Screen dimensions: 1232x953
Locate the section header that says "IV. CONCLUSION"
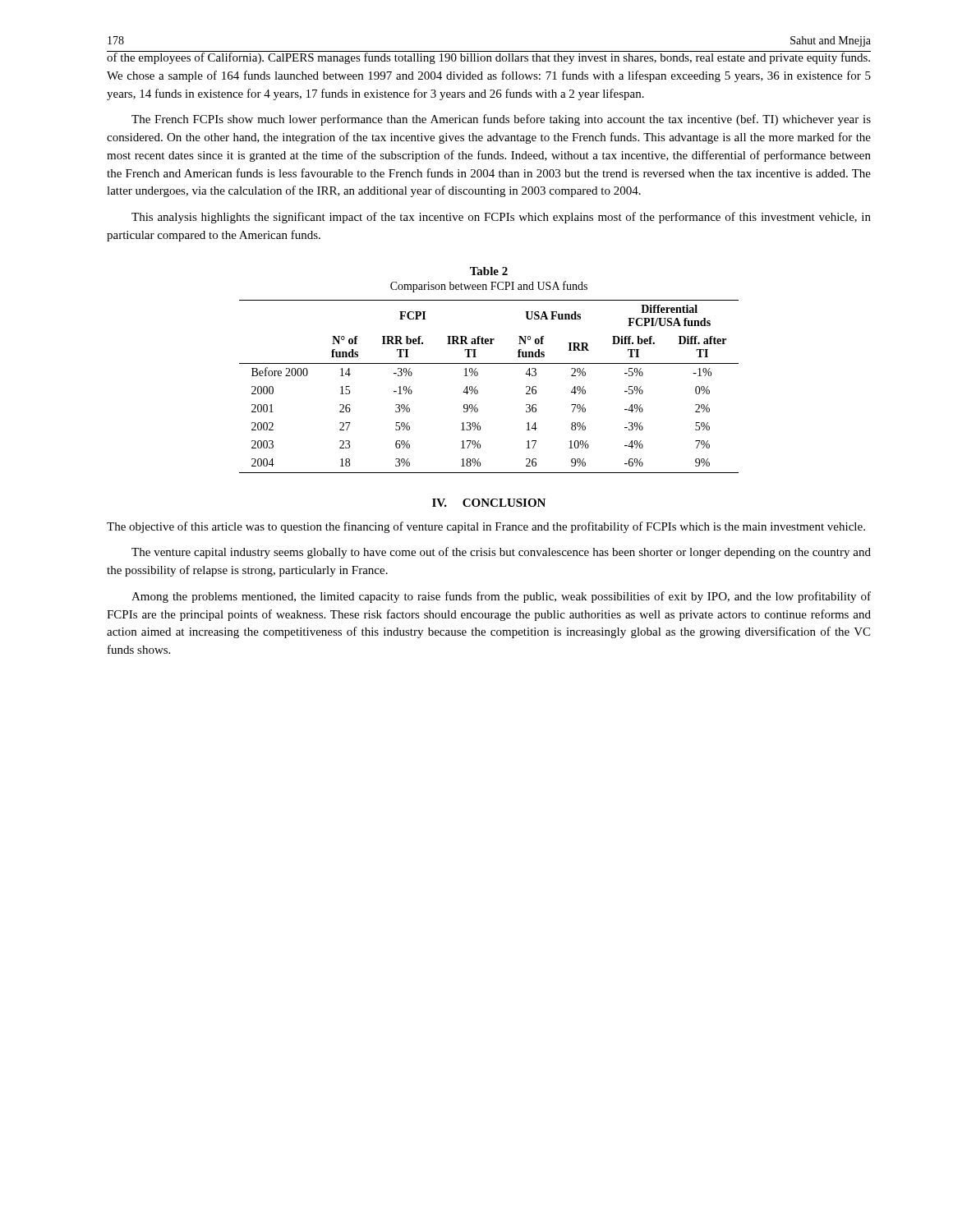coord(489,502)
